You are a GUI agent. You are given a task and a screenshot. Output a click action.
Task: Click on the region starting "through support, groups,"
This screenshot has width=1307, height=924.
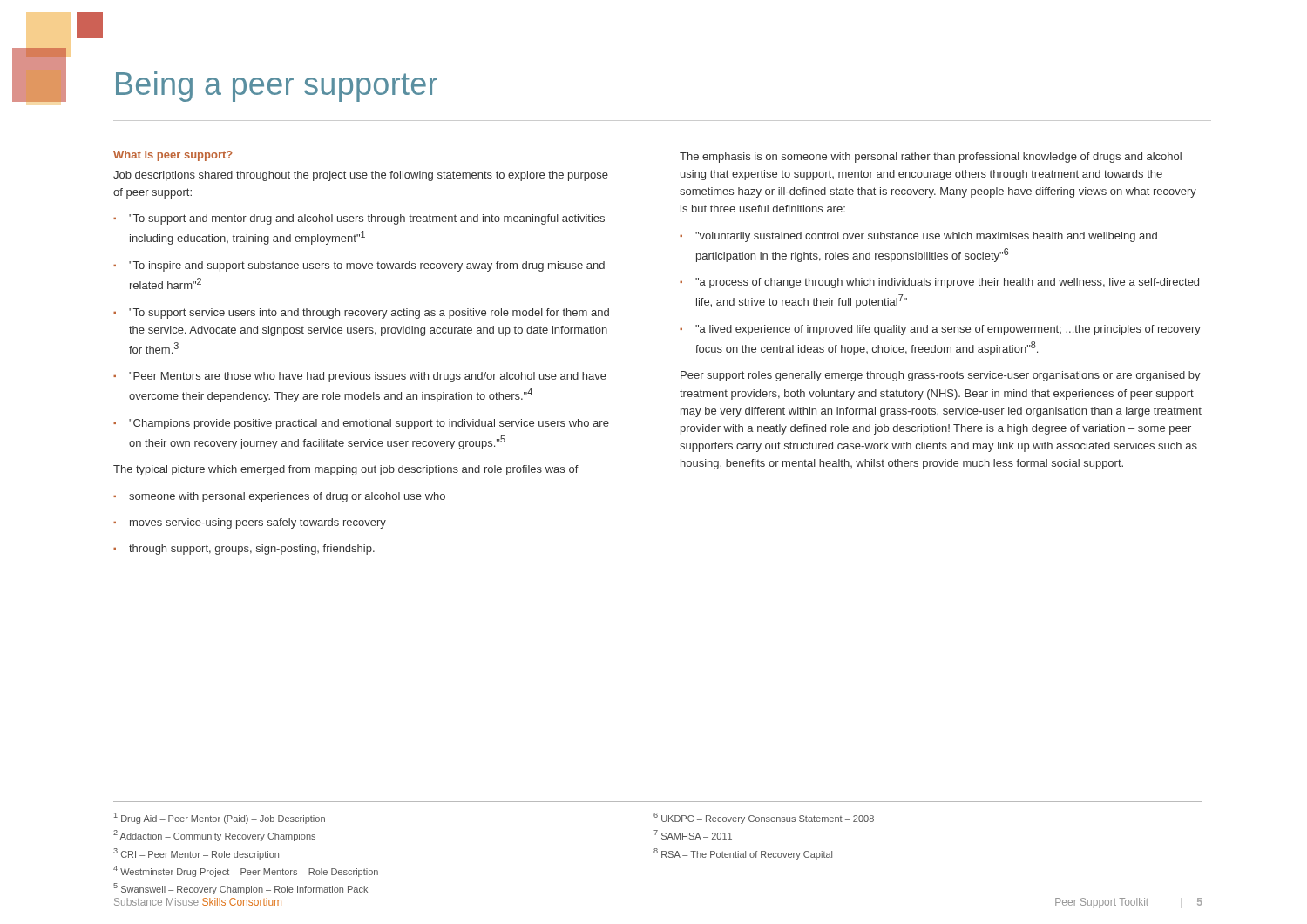click(x=252, y=548)
